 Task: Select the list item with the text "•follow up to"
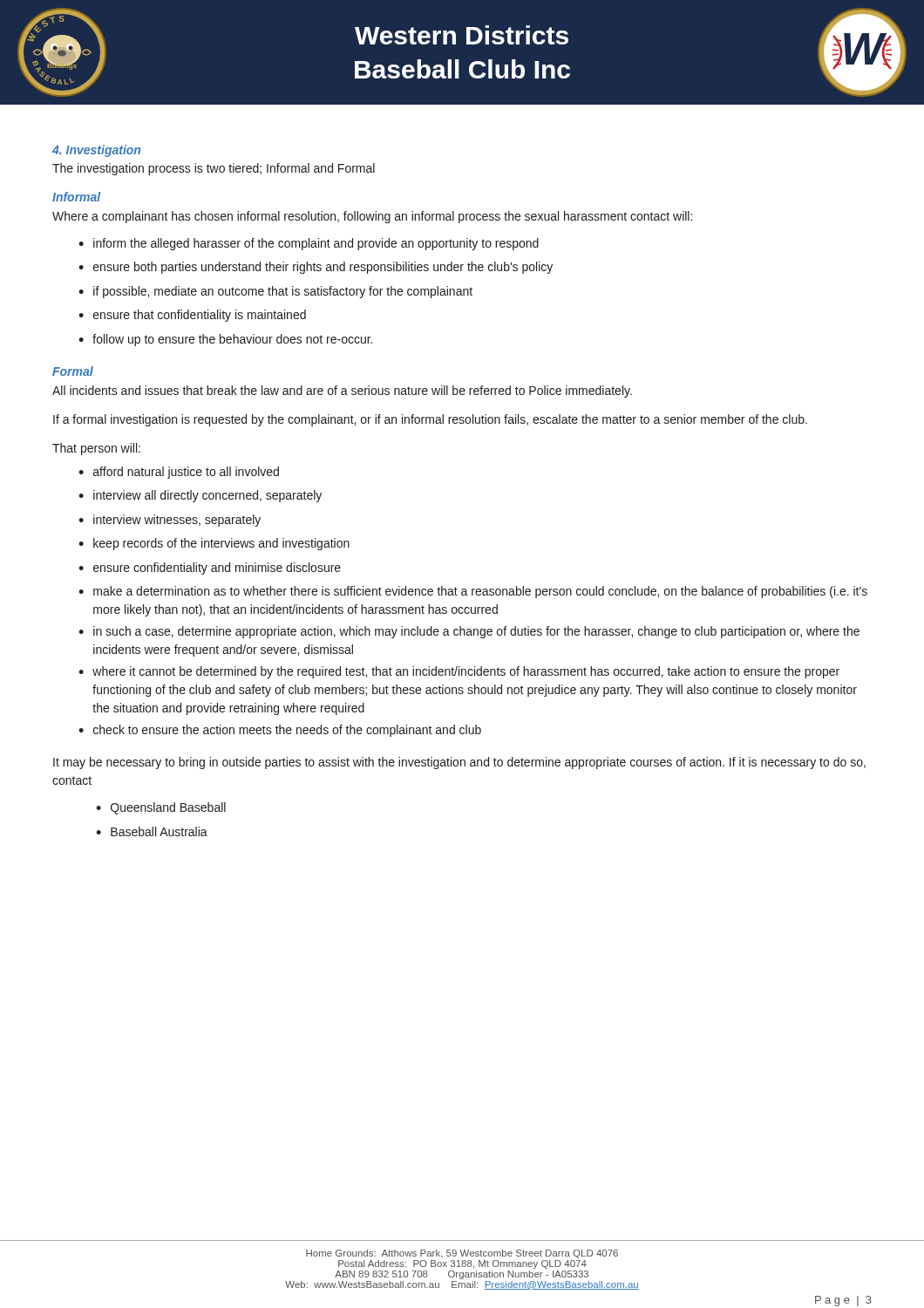(x=225, y=340)
